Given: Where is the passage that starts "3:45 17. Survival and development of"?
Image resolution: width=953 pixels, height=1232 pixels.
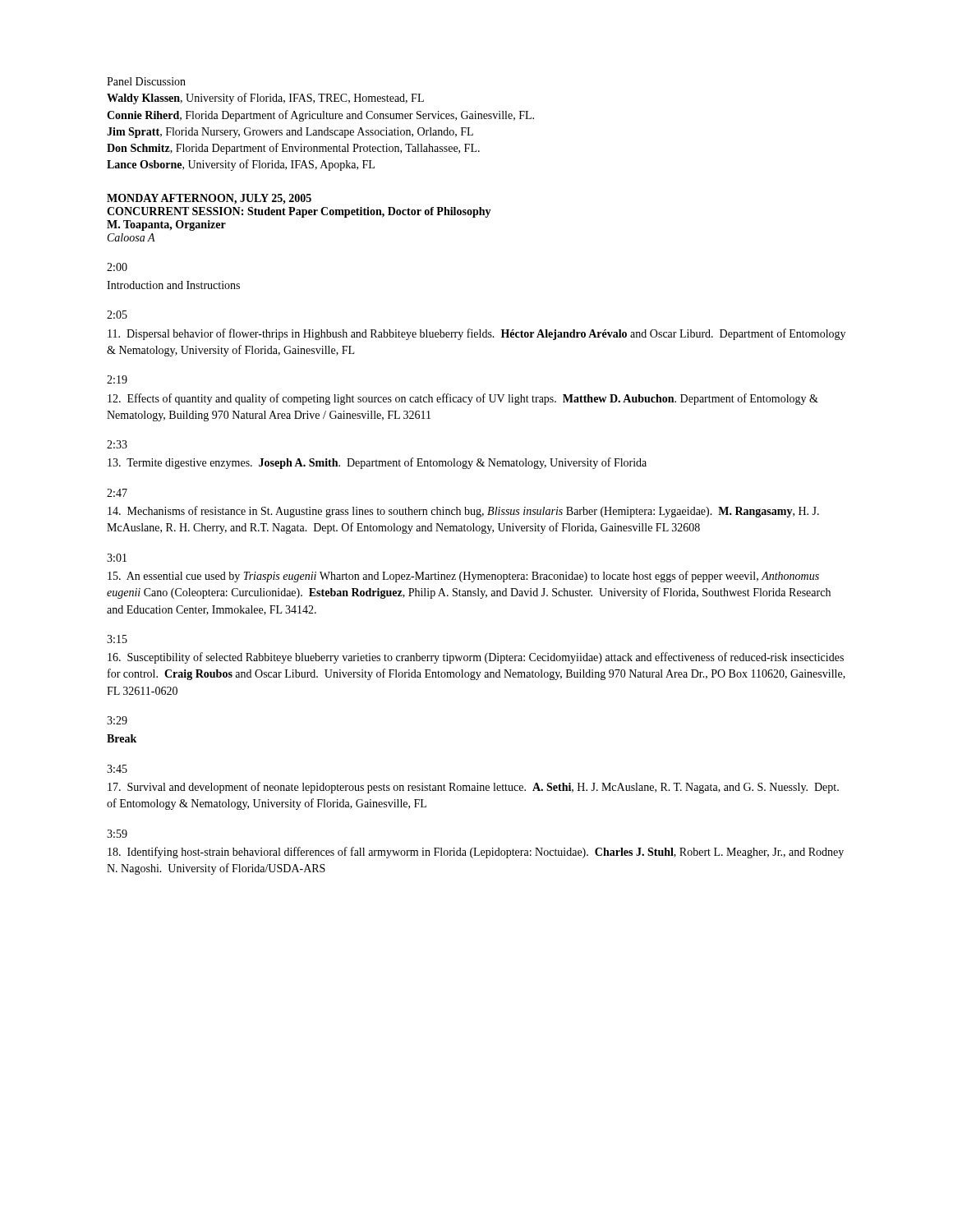Looking at the screenshot, I should coord(476,786).
